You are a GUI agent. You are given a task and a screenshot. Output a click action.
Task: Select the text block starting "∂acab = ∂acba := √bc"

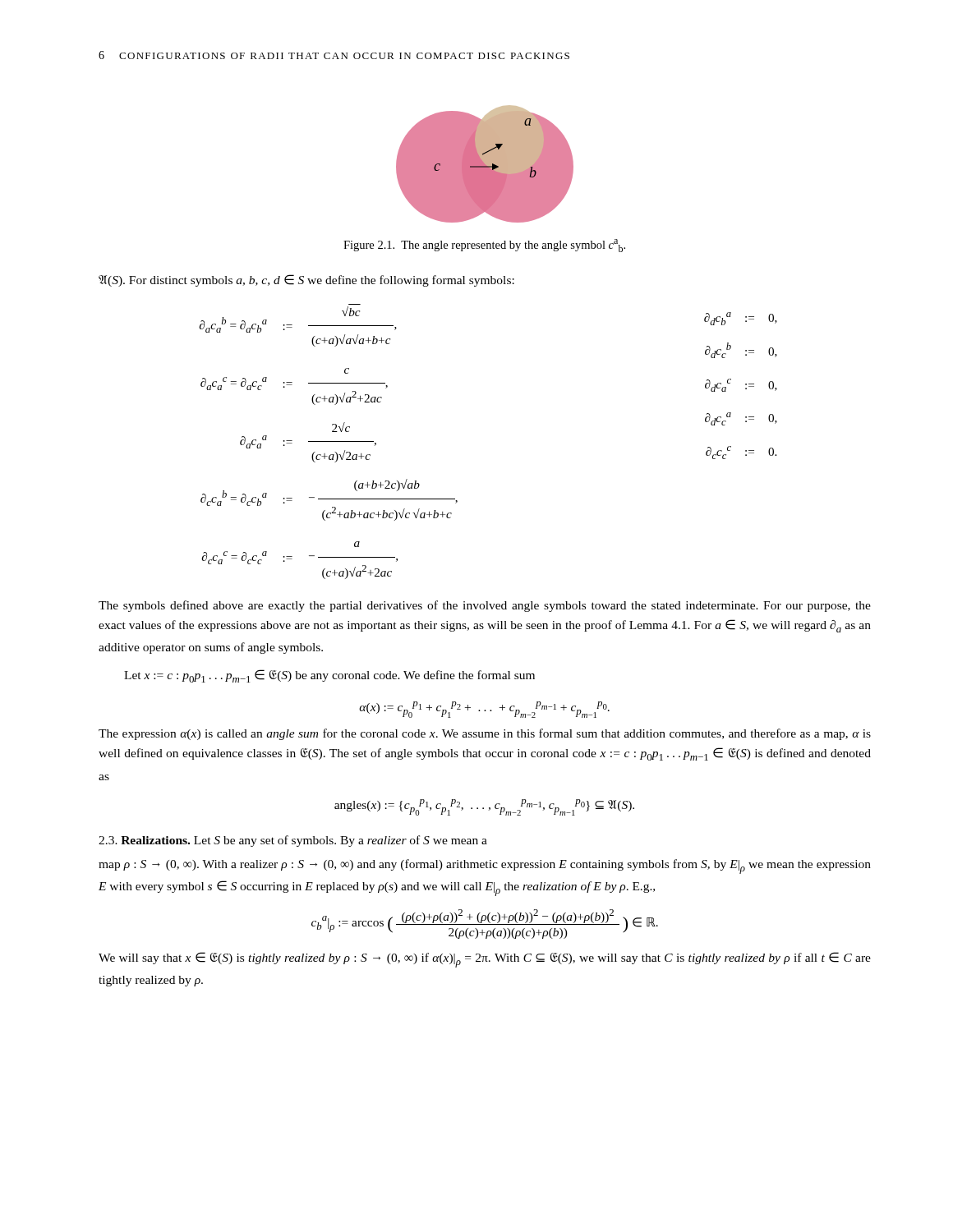click(244, 321)
